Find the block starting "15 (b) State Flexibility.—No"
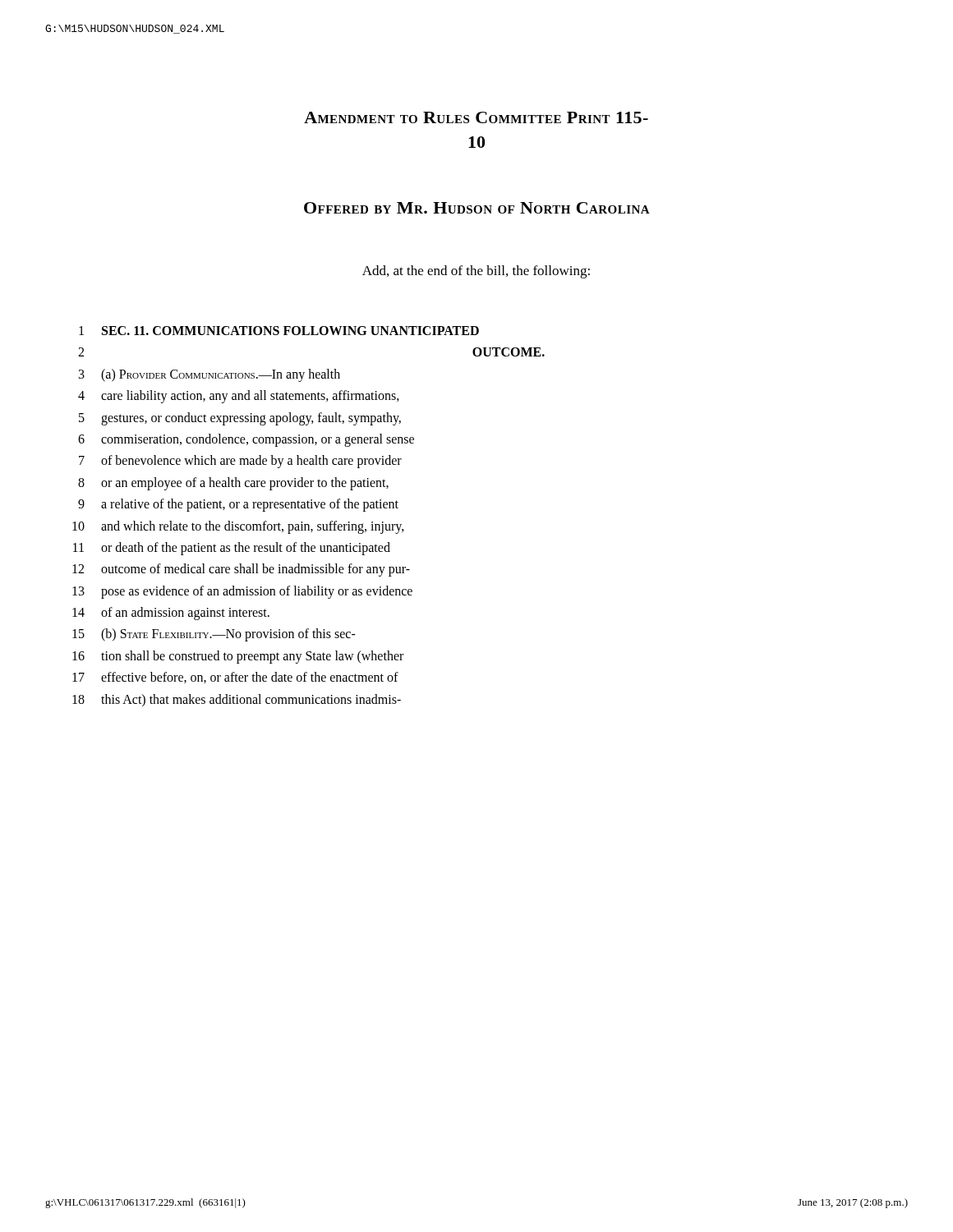The height and width of the screenshot is (1232, 953). [214, 635]
